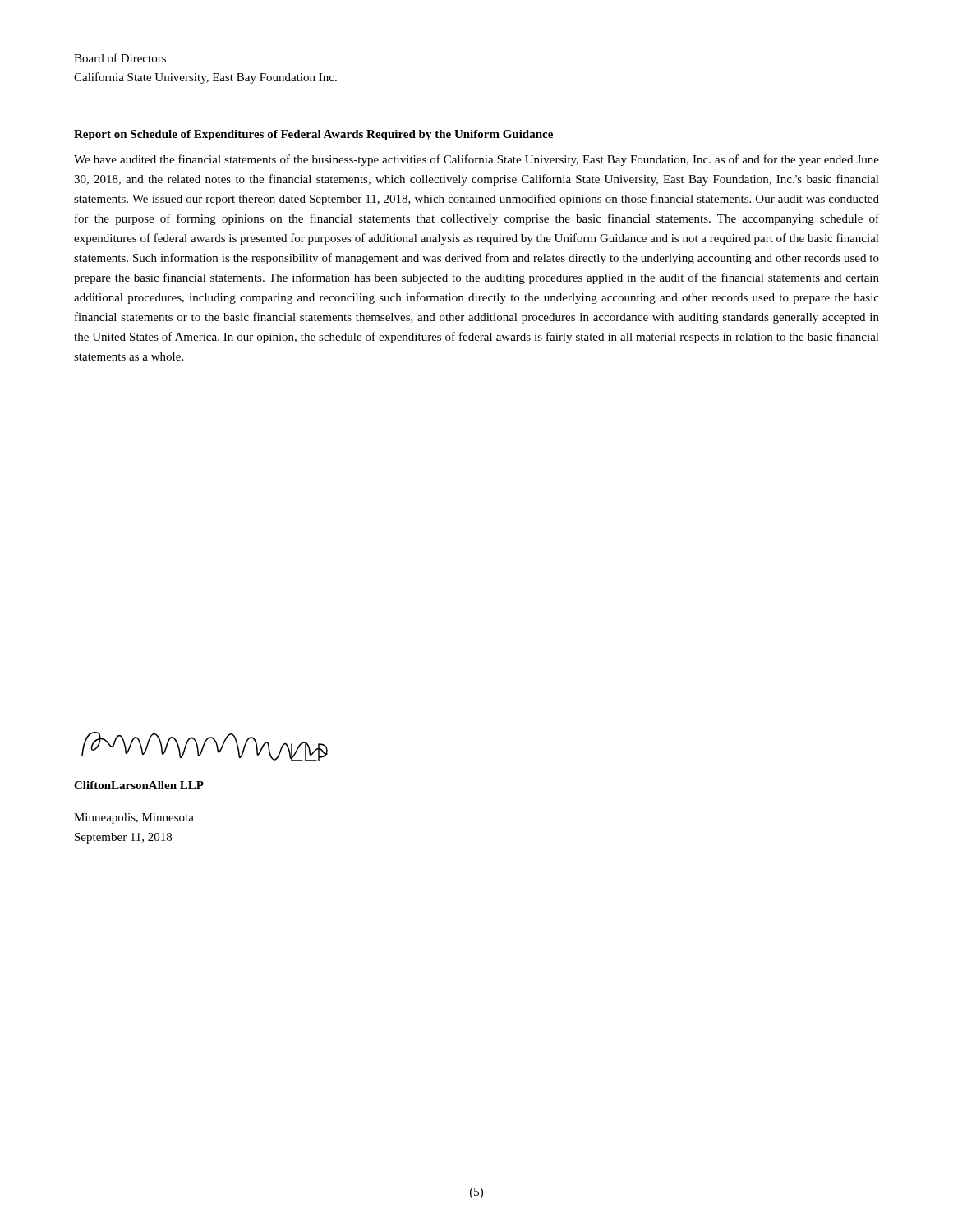Screen dimensions: 1232x953
Task: Locate the text block that says "We have audited the"
Action: coord(476,258)
